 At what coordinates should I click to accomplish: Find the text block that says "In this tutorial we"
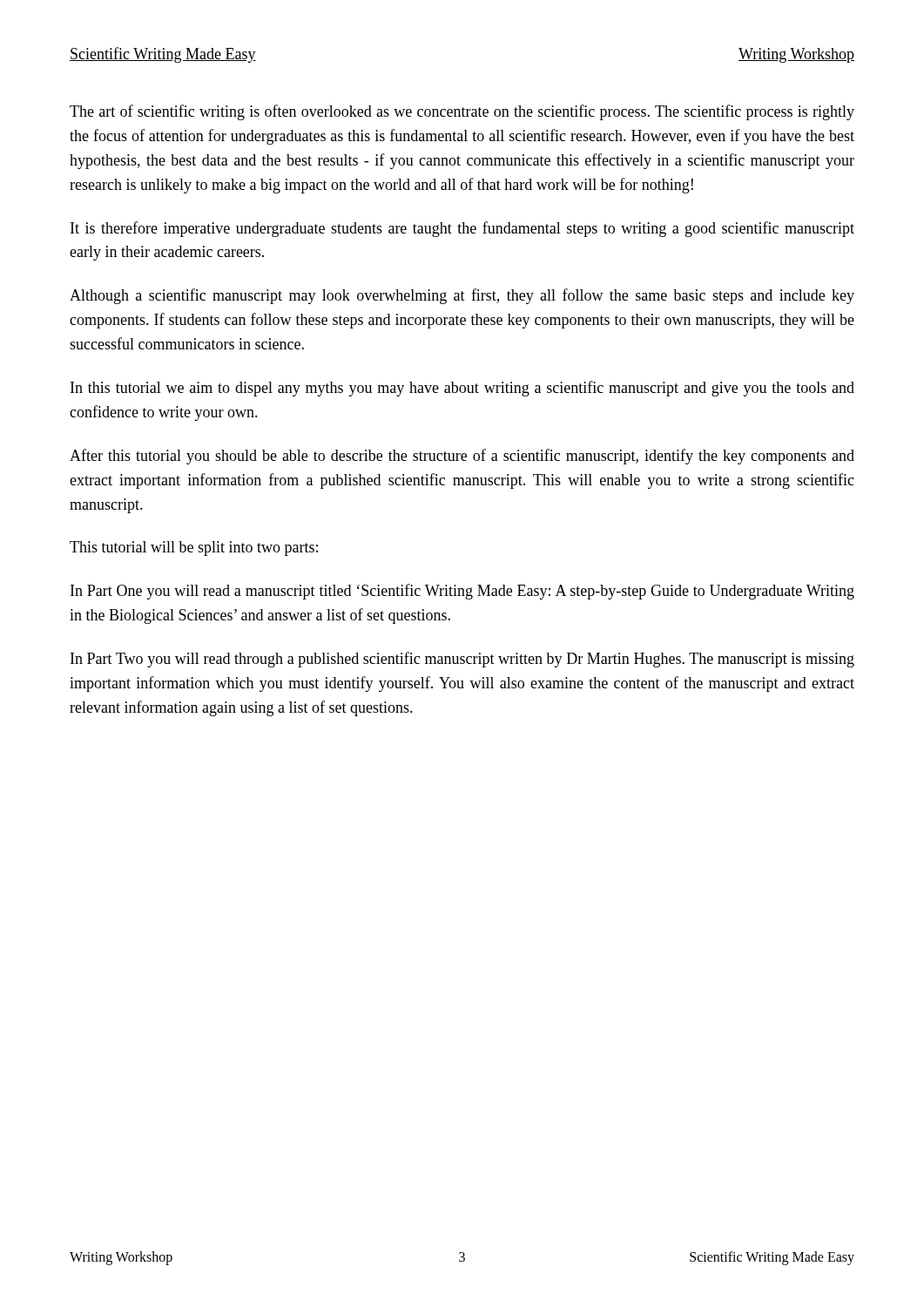(462, 400)
